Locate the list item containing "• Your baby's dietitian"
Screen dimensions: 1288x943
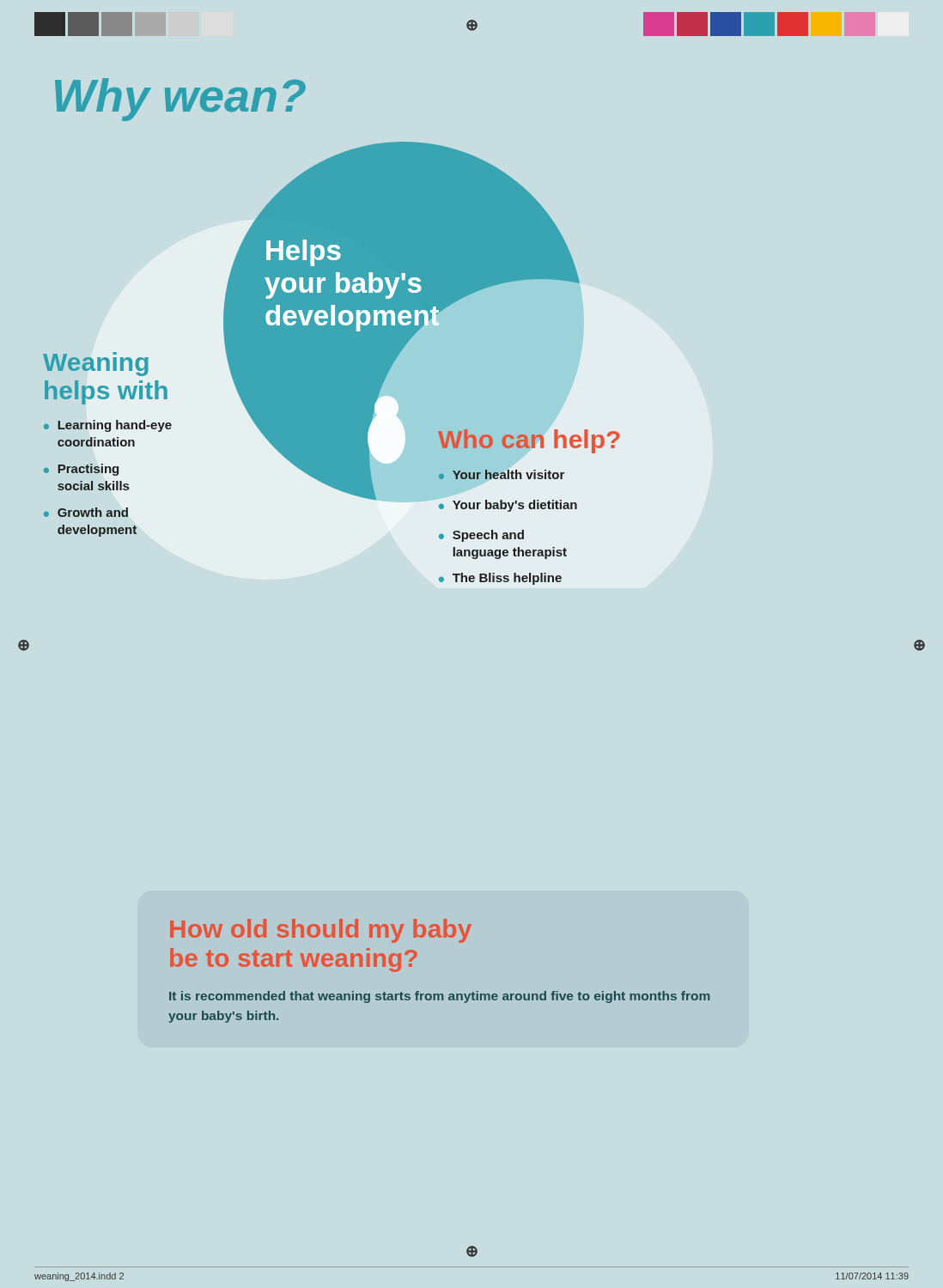(x=508, y=507)
